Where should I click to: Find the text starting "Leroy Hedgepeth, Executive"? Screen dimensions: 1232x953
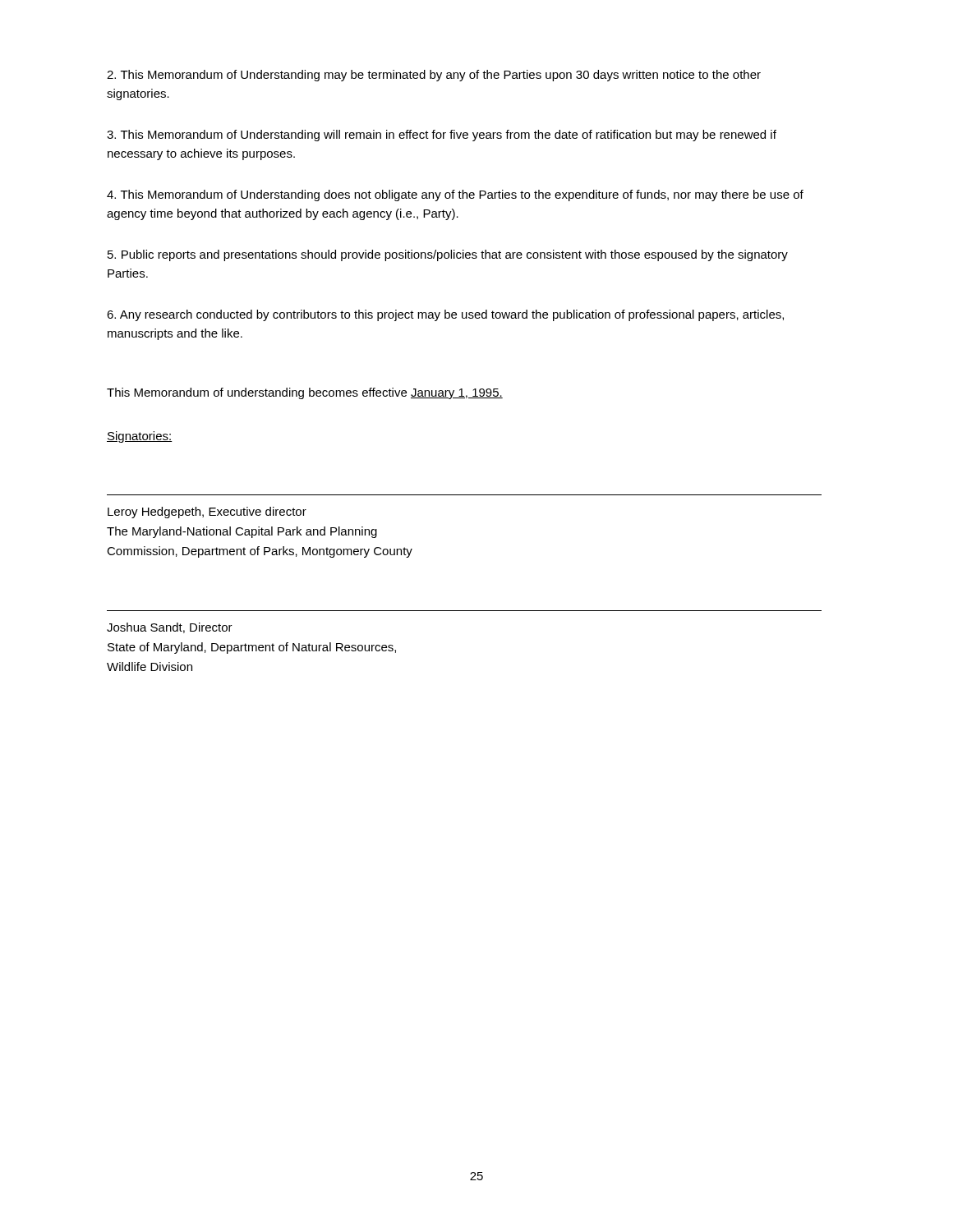tap(260, 531)
